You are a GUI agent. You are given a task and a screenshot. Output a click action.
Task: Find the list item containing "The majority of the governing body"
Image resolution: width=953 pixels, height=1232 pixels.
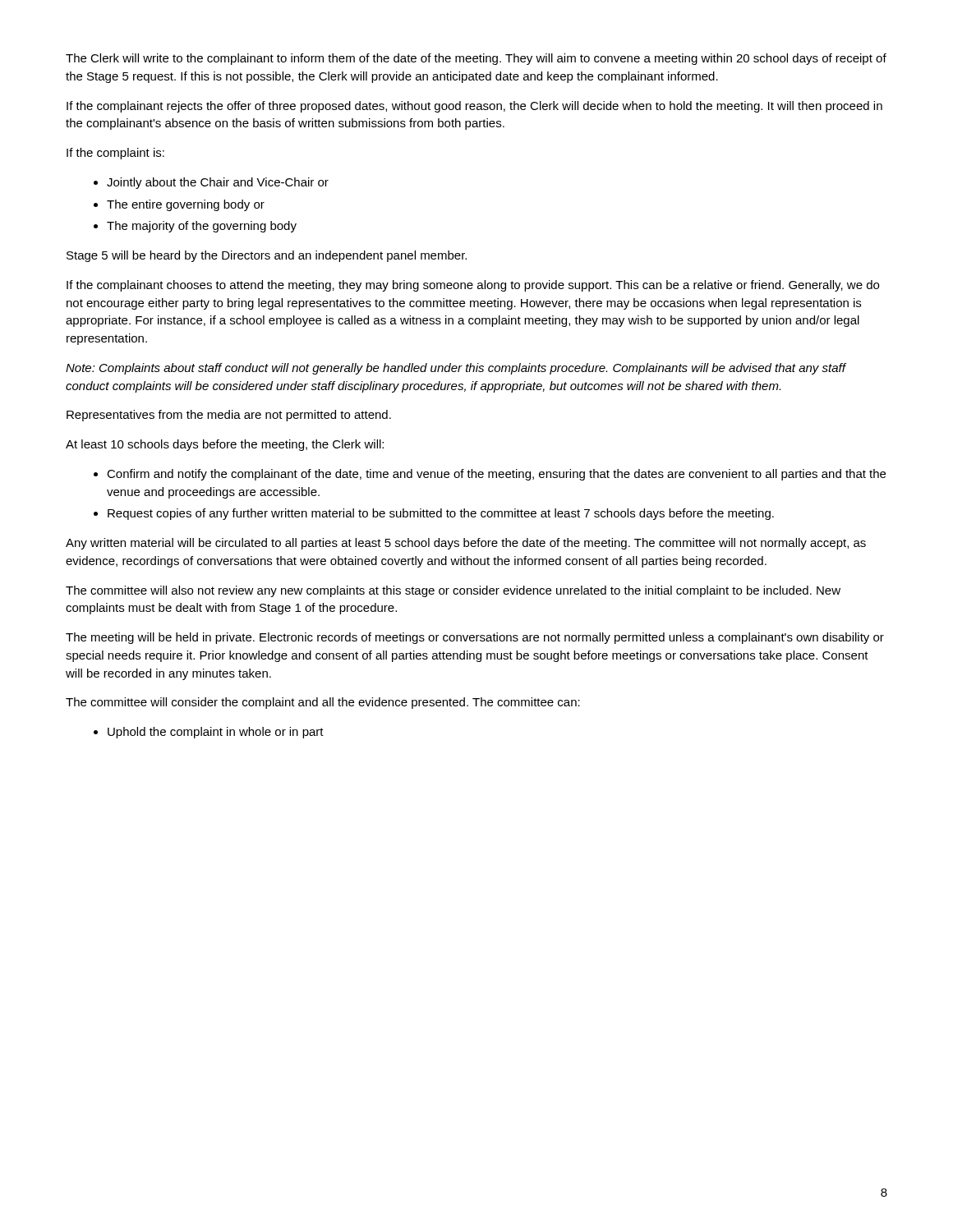click(x=202, y=226)
